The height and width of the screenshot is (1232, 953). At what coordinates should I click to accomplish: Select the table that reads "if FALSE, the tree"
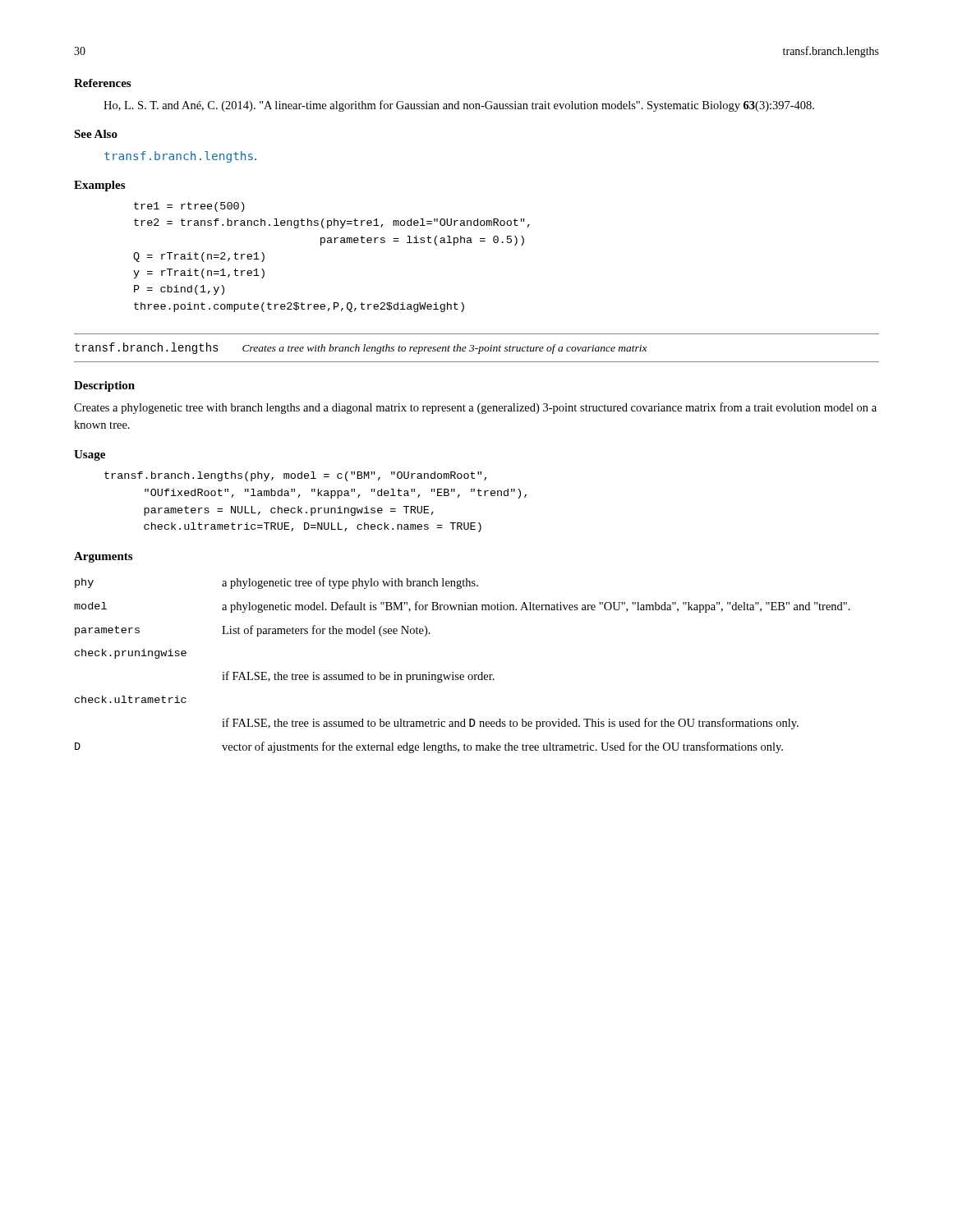click(476, 665)
